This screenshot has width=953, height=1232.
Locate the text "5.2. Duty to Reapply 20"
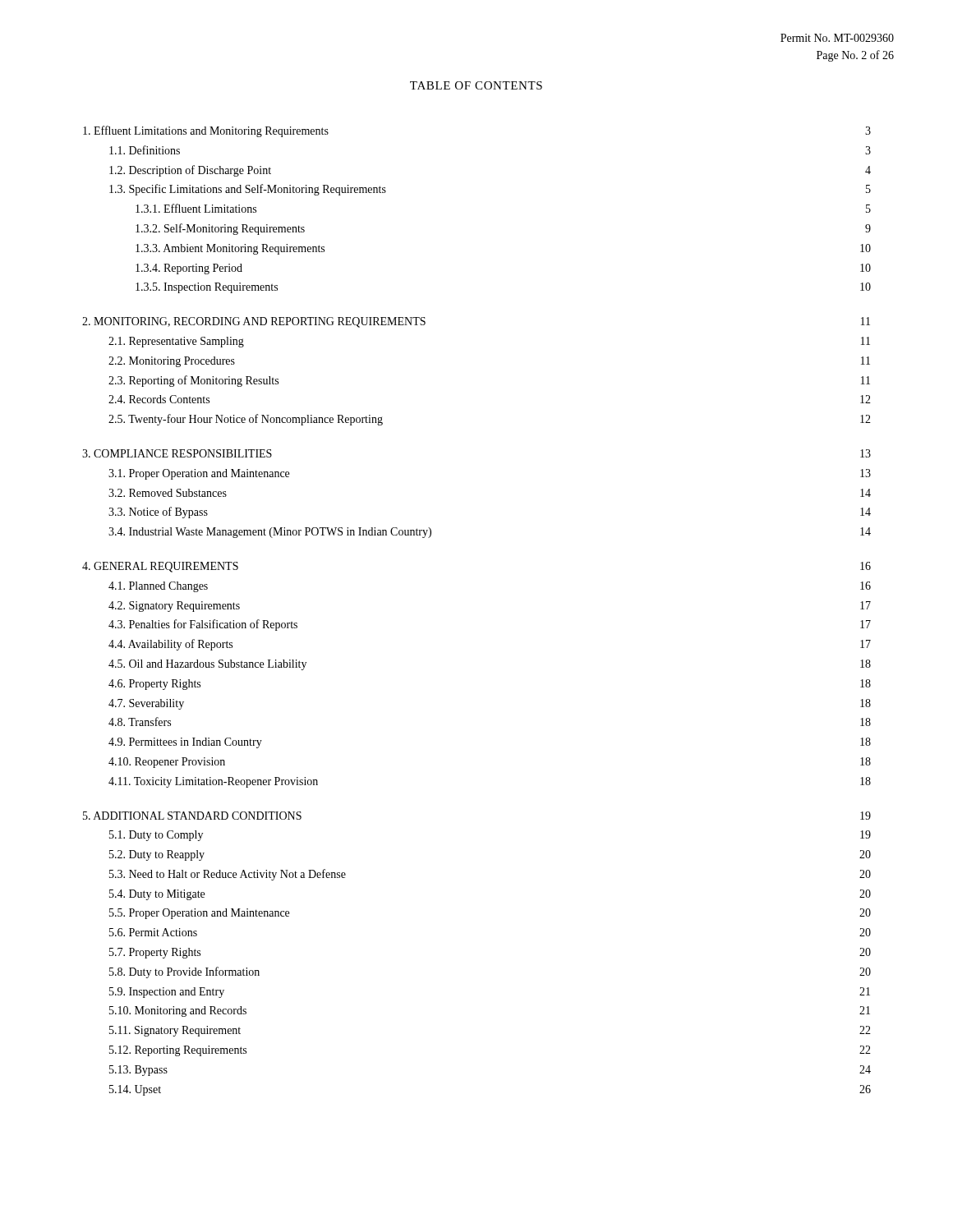click(x=159, y=855)
